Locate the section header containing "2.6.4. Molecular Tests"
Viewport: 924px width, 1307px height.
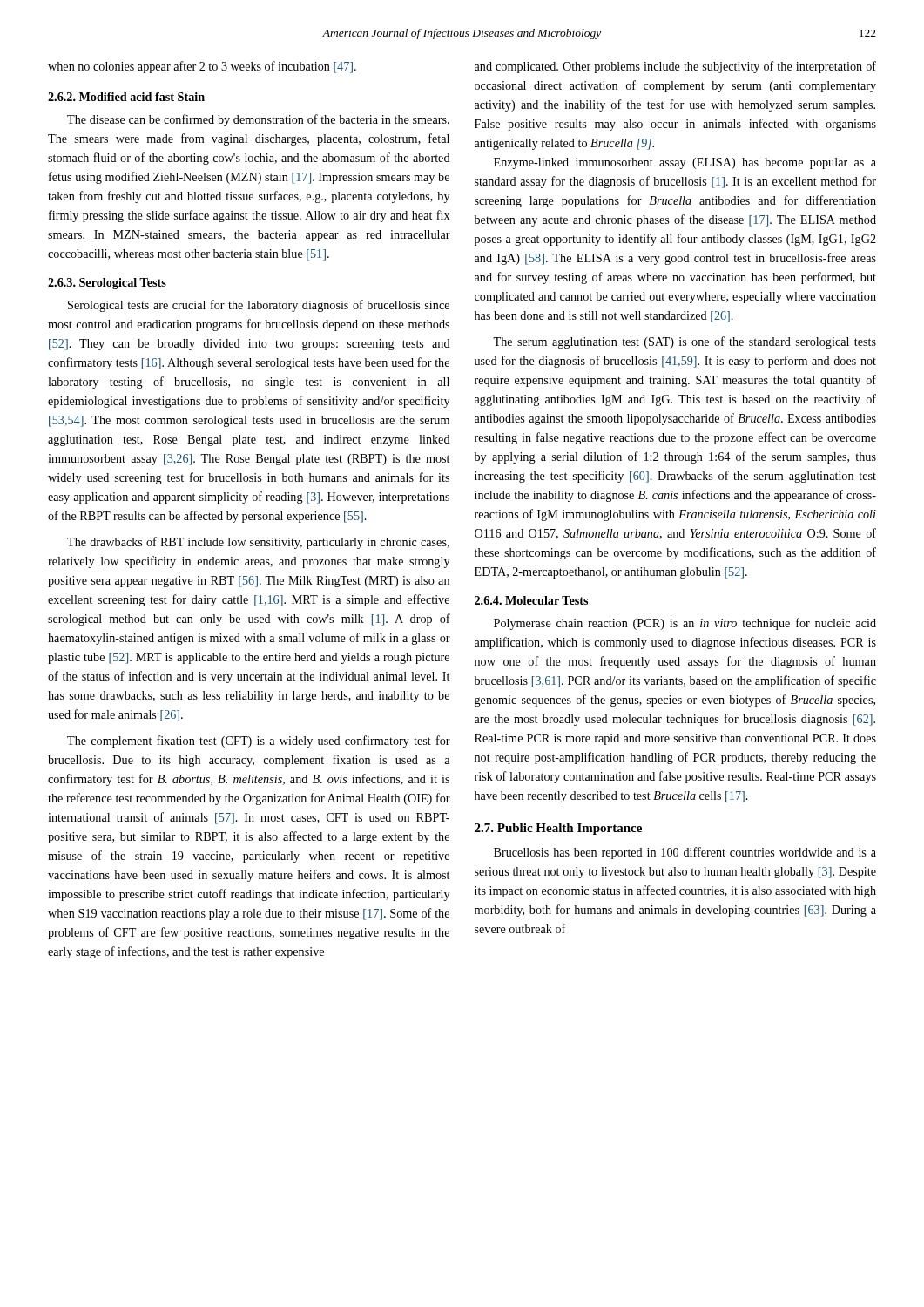pos(531,600)
